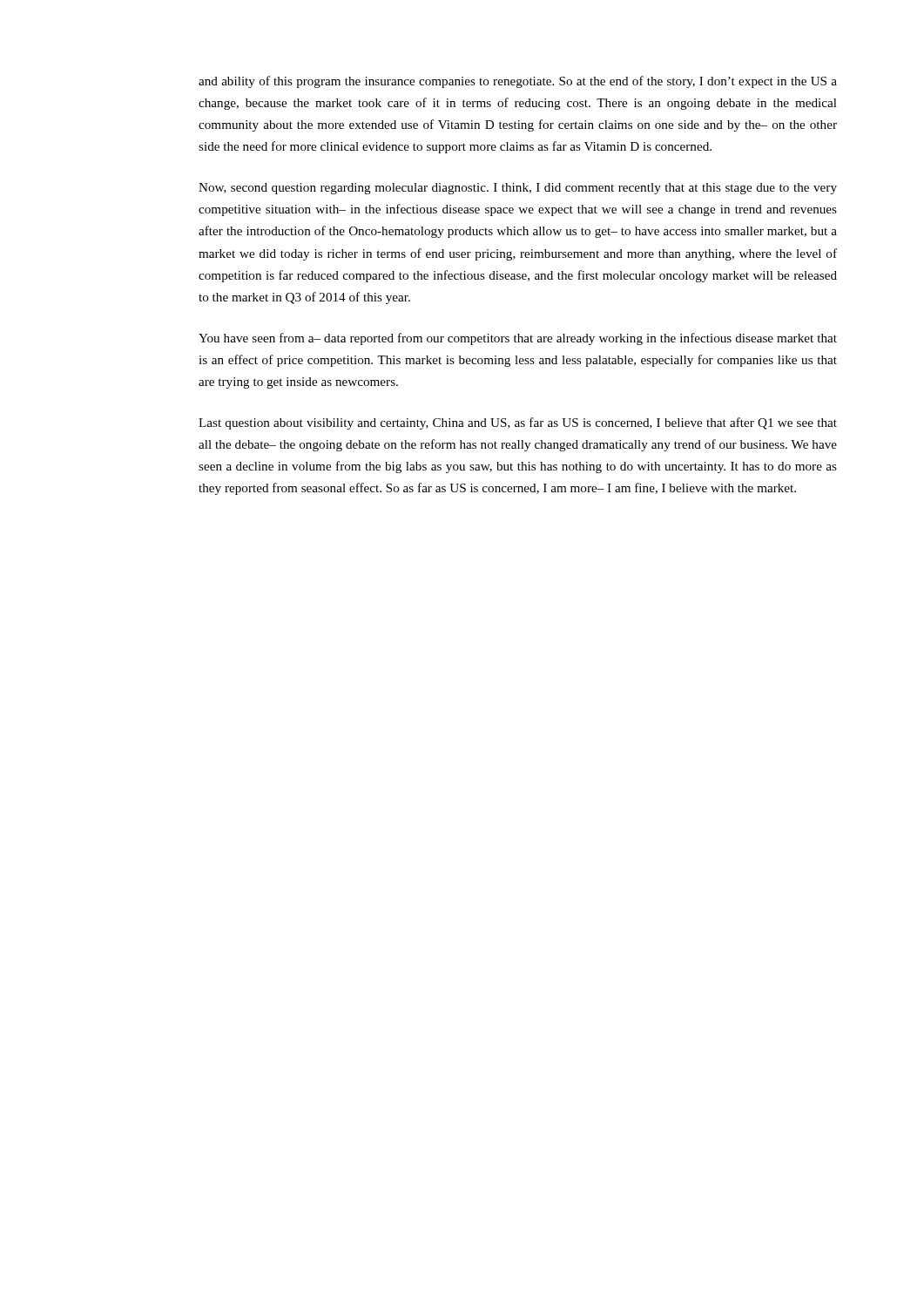Navigate to the region starting "Now, second question"
Screen dimensions: 1307x924
(518, 242)
